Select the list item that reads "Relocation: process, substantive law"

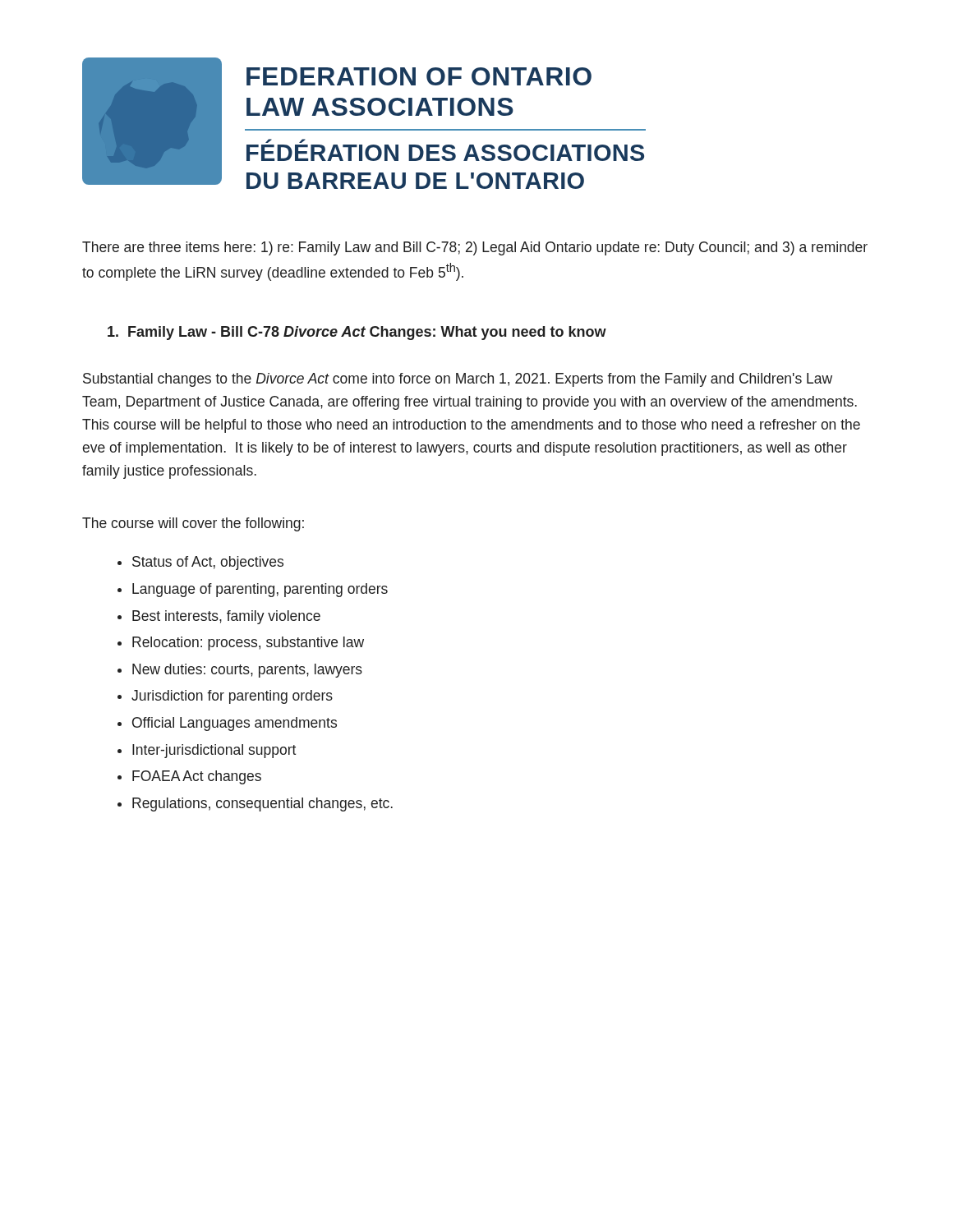pyautogui.click(x=248, y=642)
